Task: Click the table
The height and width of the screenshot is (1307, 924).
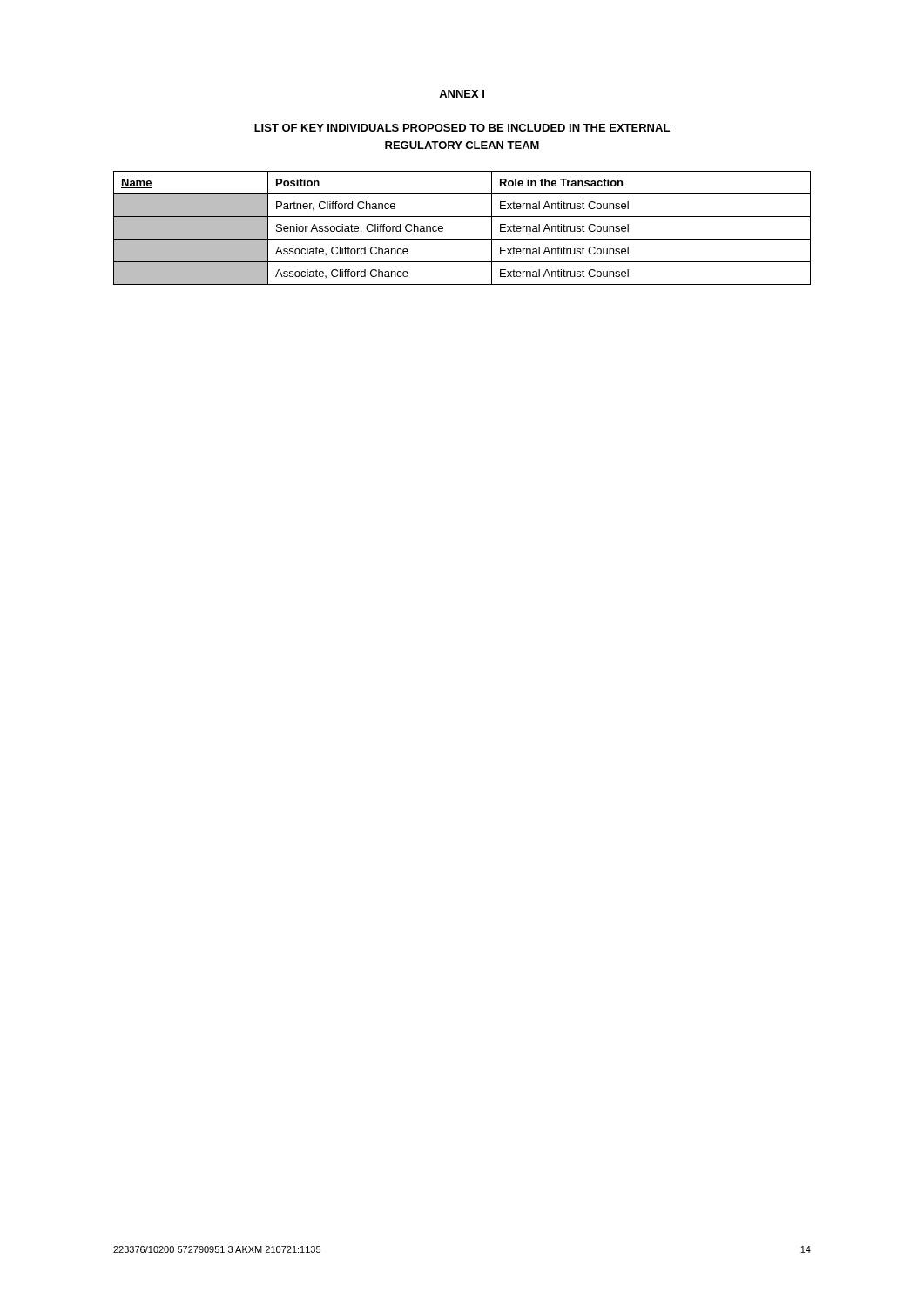Action: point(462,228)
